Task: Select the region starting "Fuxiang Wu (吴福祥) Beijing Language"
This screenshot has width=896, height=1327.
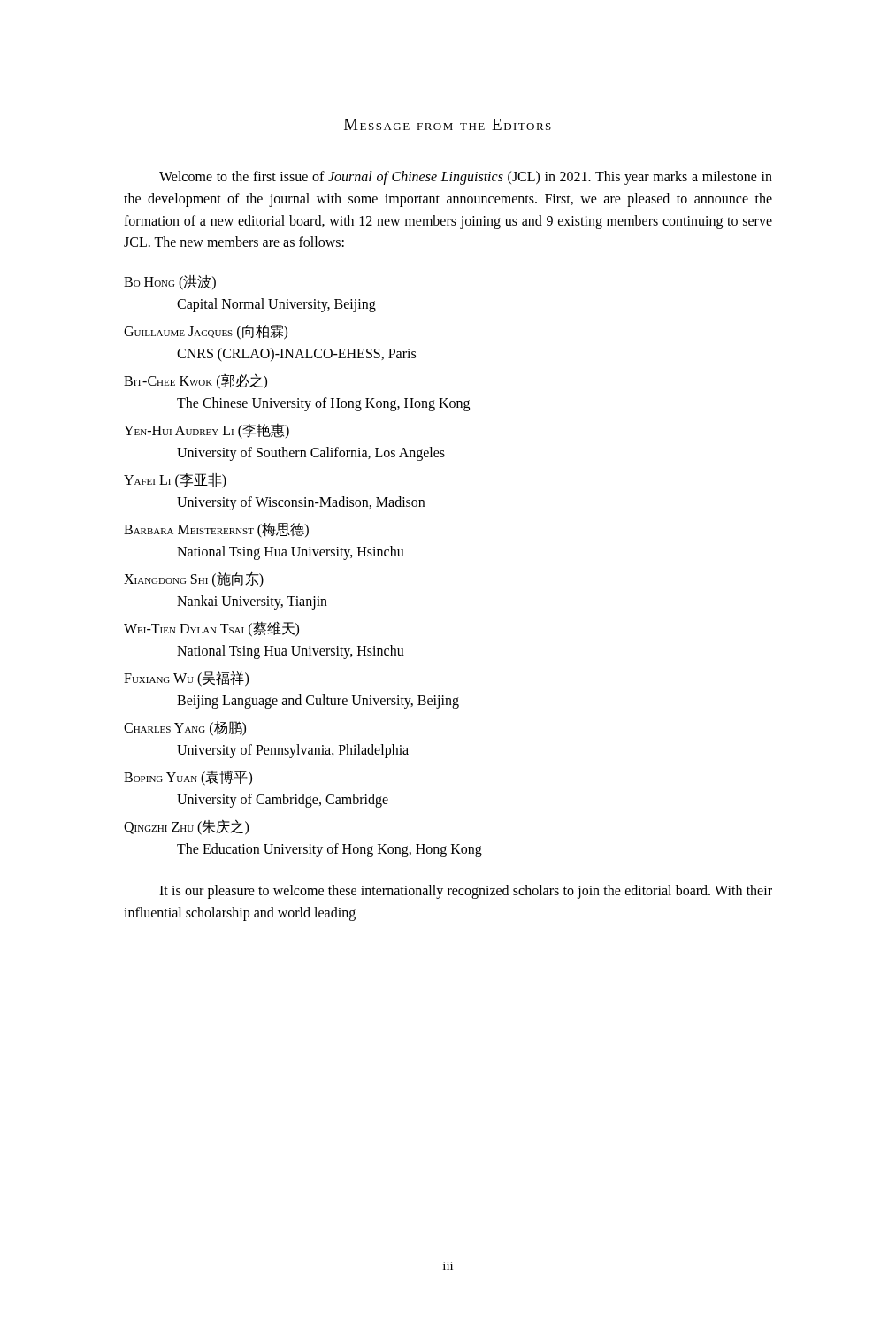Action: [x=448, y=689]
